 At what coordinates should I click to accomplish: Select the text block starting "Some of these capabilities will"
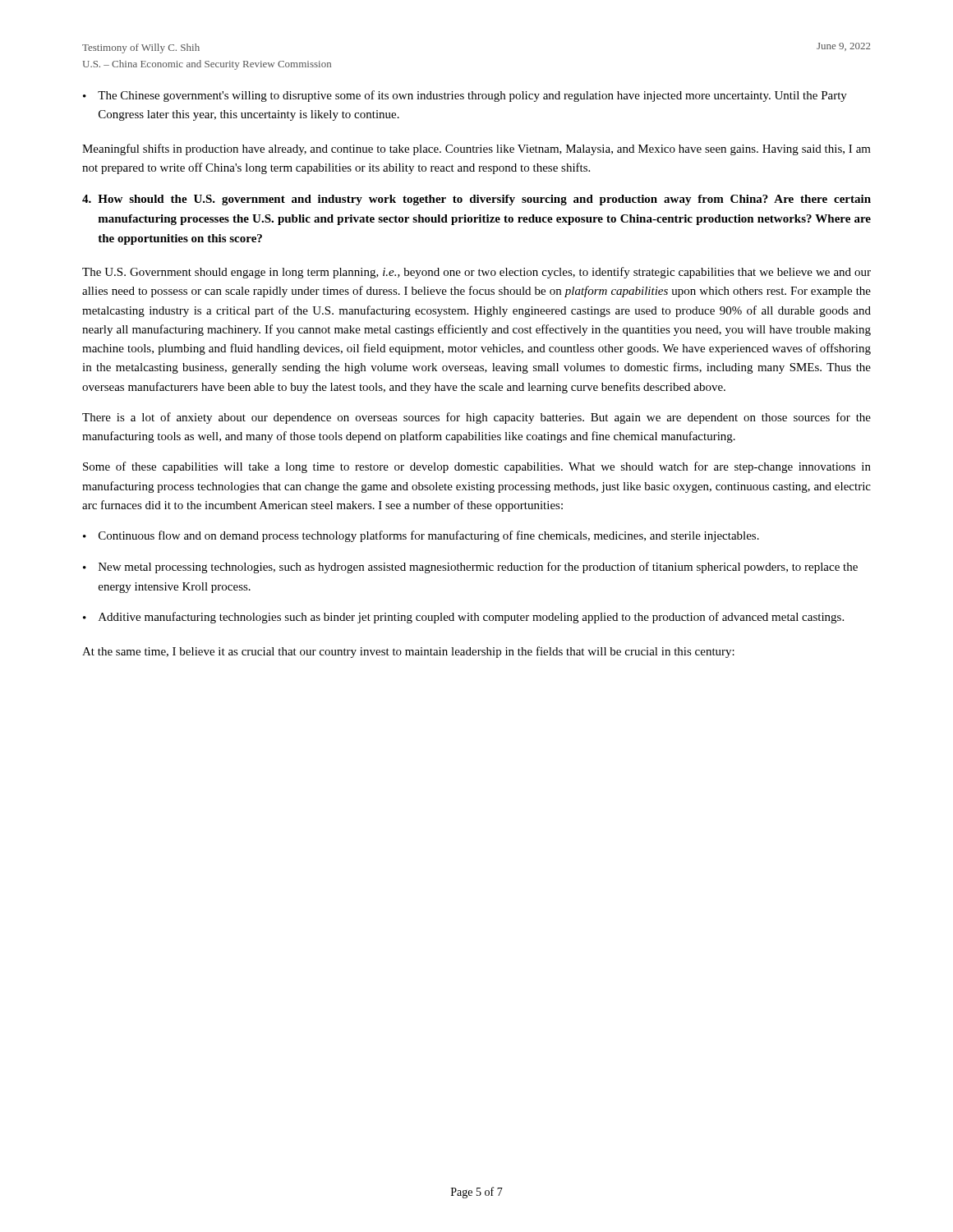tap(476, 486)
